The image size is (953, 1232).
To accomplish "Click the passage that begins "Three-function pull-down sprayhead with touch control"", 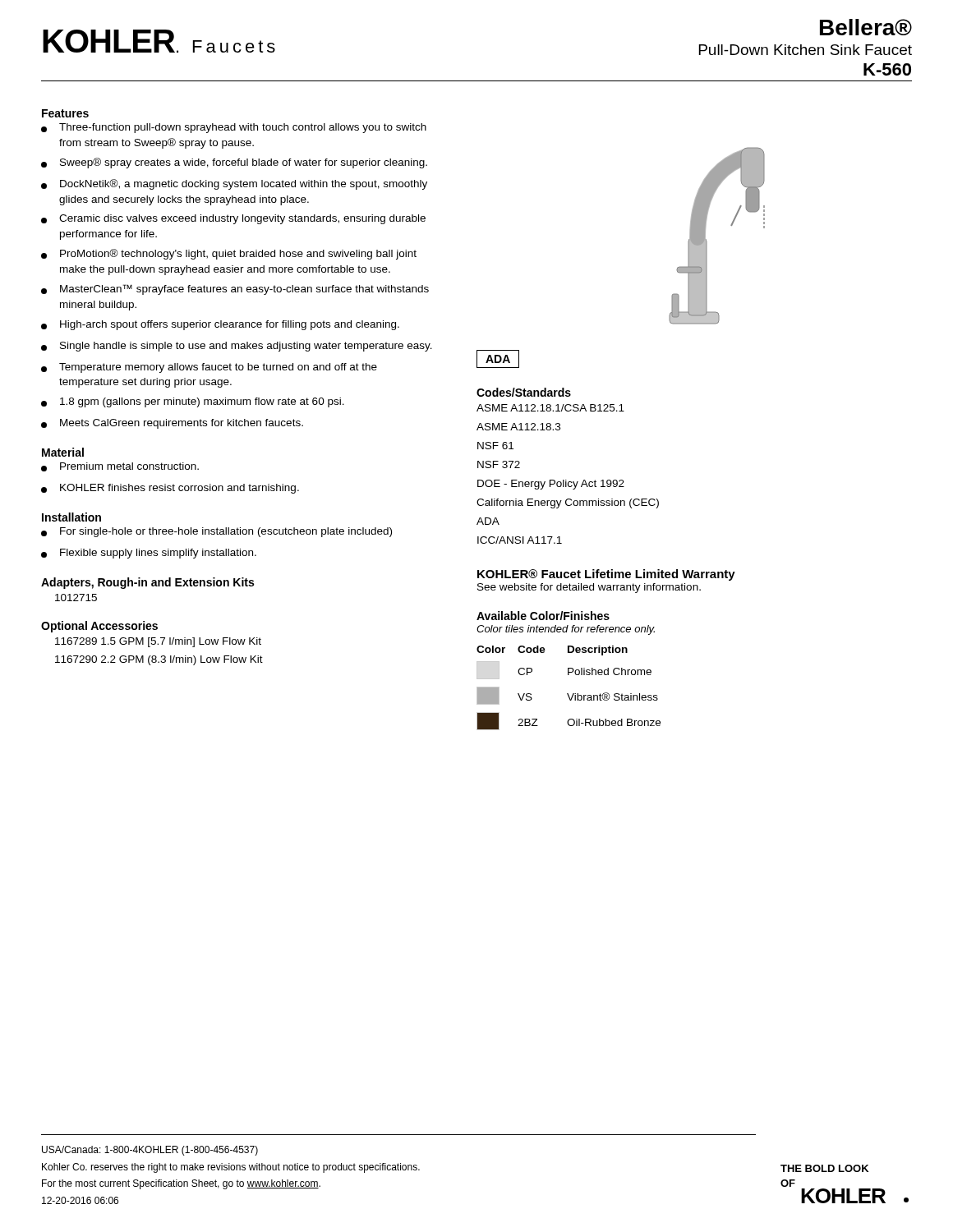I will pyautogui.click(x=238, y=135).
